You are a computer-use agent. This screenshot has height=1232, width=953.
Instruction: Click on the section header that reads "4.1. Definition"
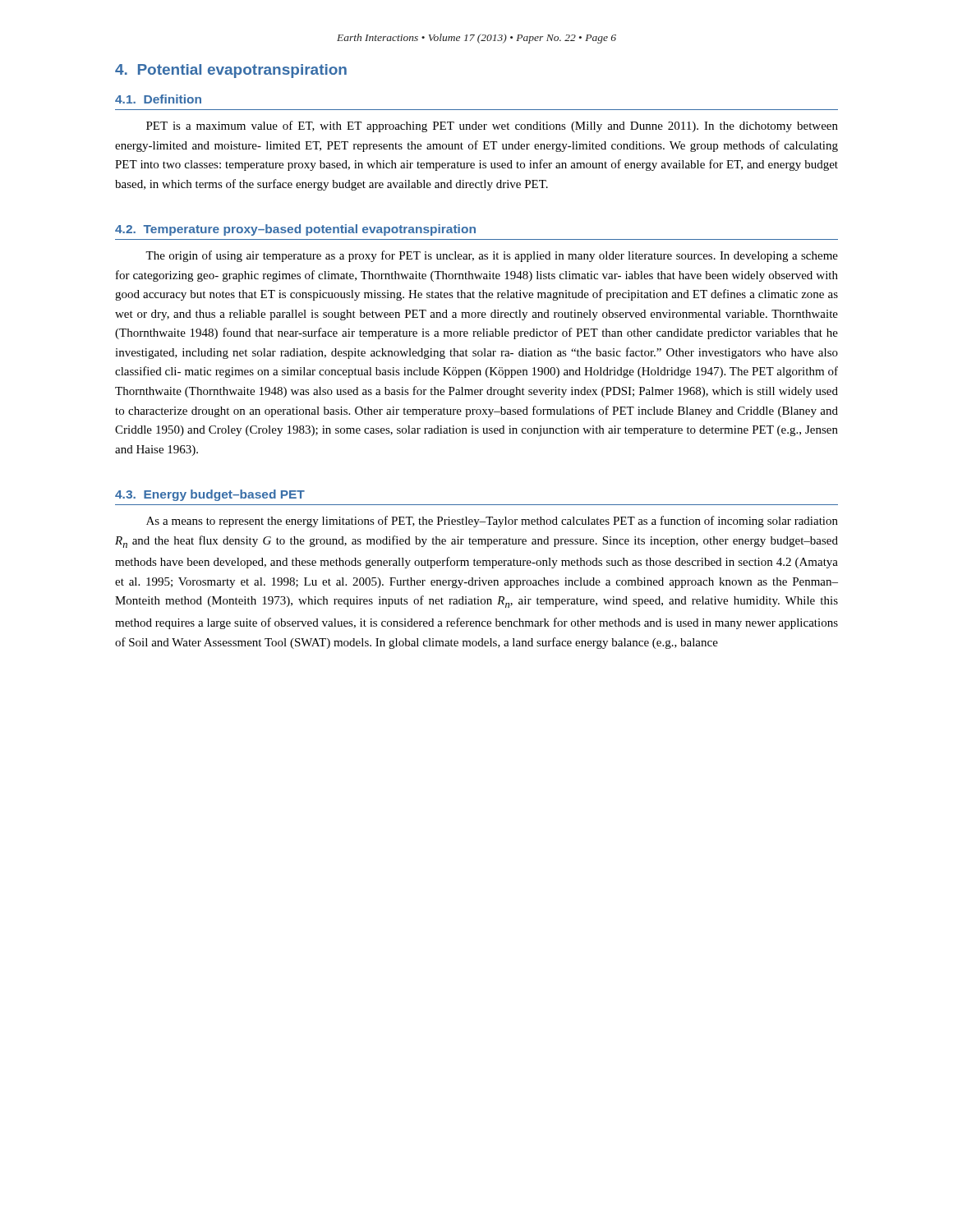pos(159,99)
